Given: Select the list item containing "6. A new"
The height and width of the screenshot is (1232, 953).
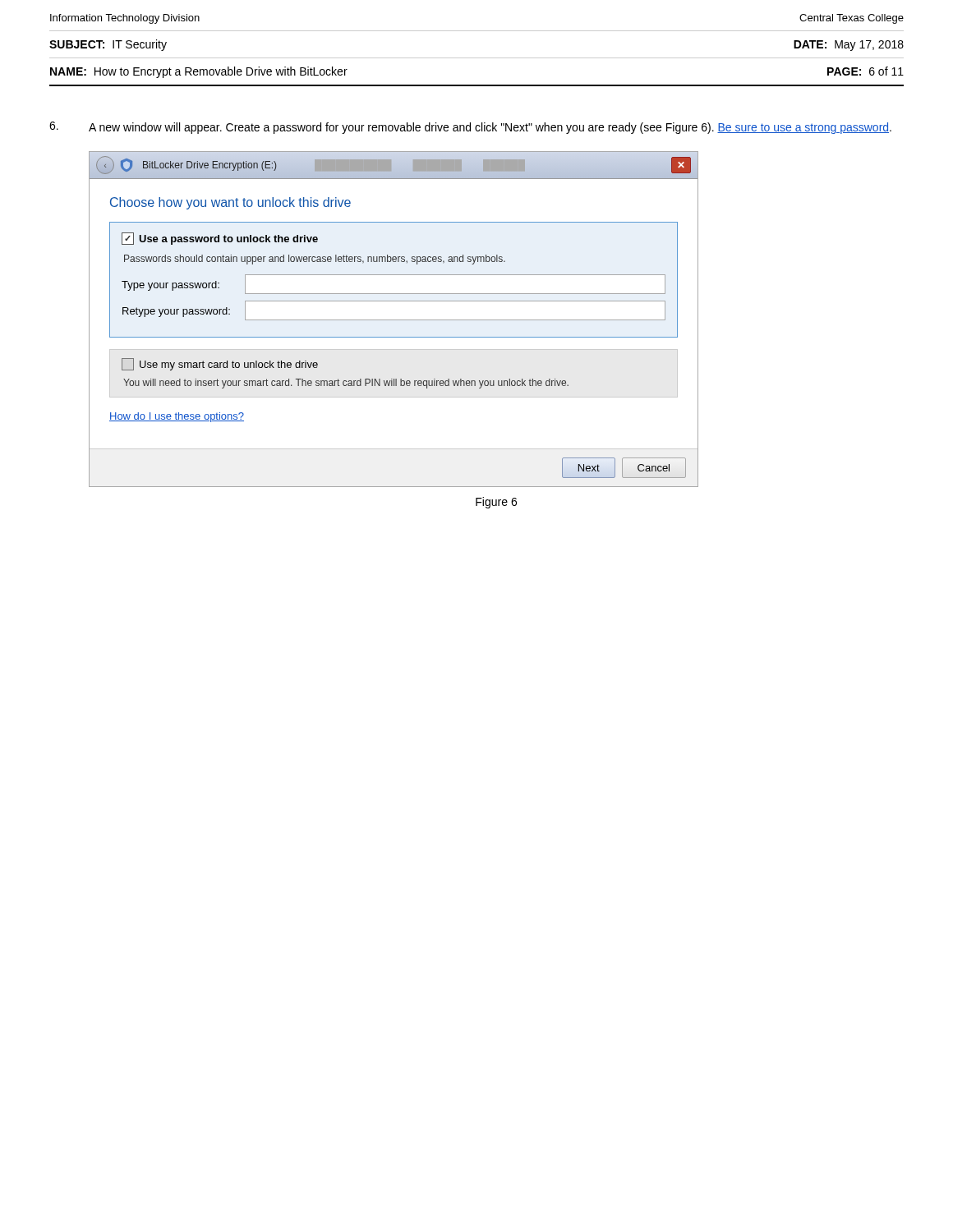Looking at the screenshot, I should (x=471, y=128).
